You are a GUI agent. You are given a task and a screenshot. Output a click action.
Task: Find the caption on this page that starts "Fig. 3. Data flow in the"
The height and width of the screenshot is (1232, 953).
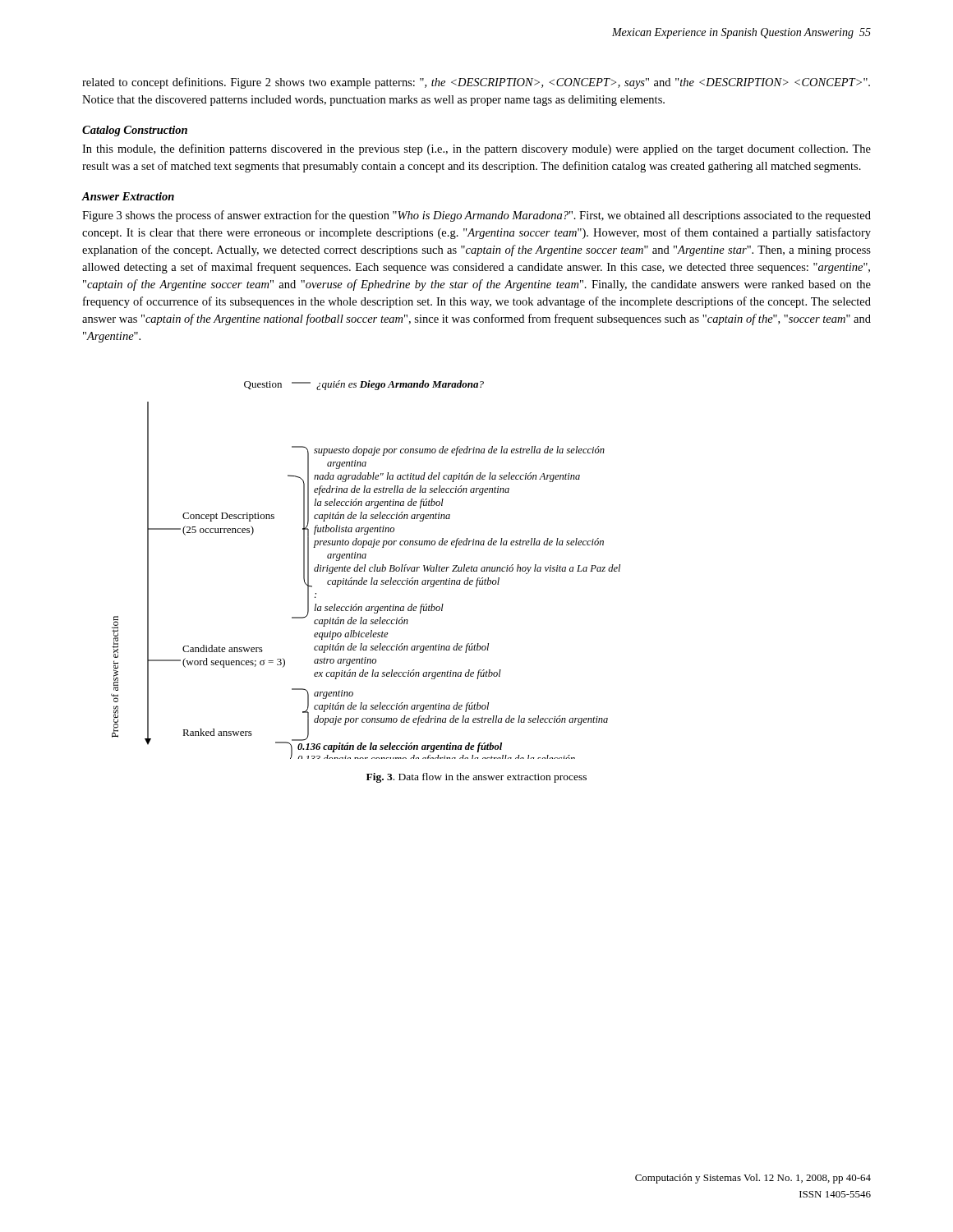coord(476,777)
